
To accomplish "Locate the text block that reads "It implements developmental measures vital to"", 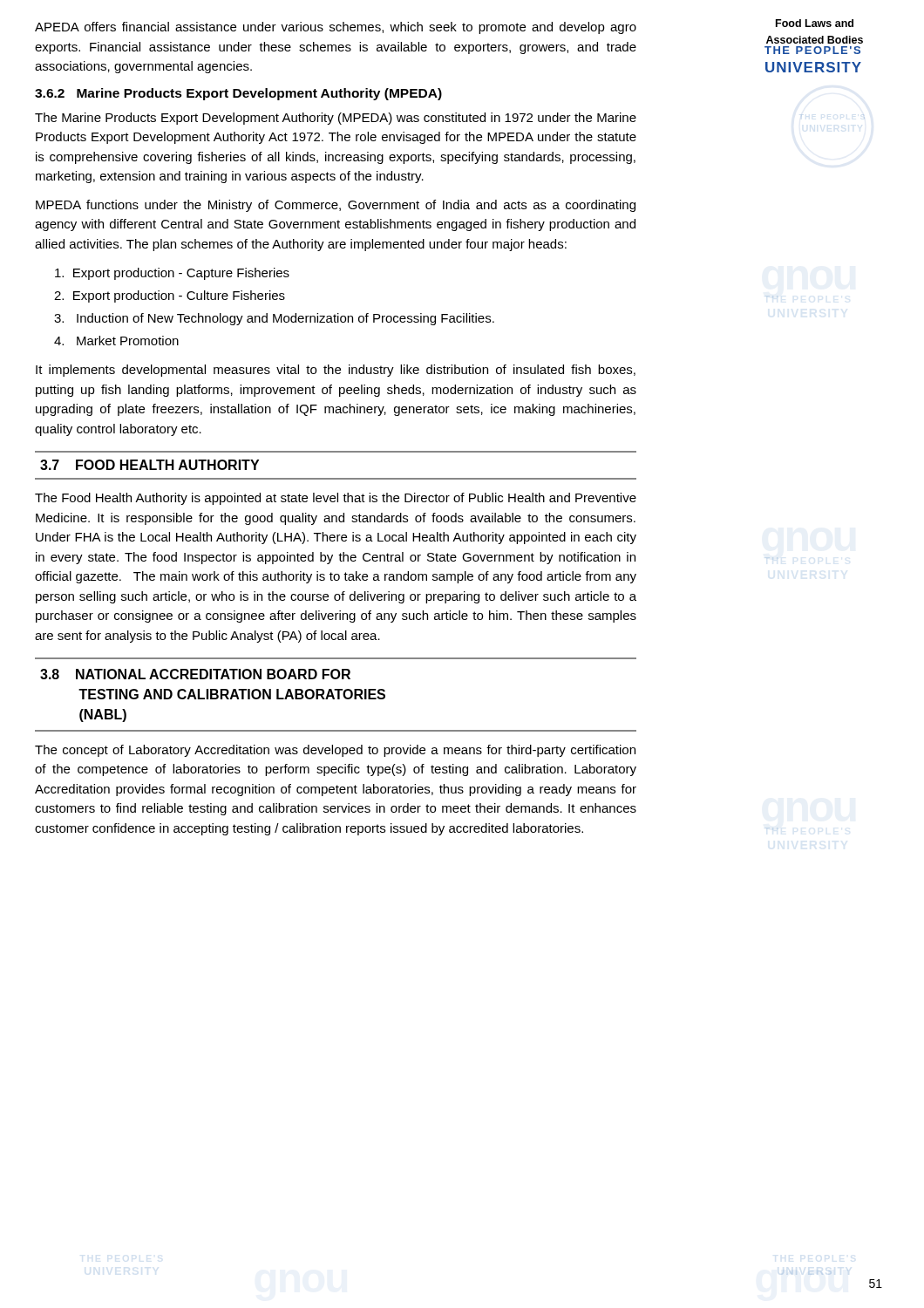I will pos(336,399).
